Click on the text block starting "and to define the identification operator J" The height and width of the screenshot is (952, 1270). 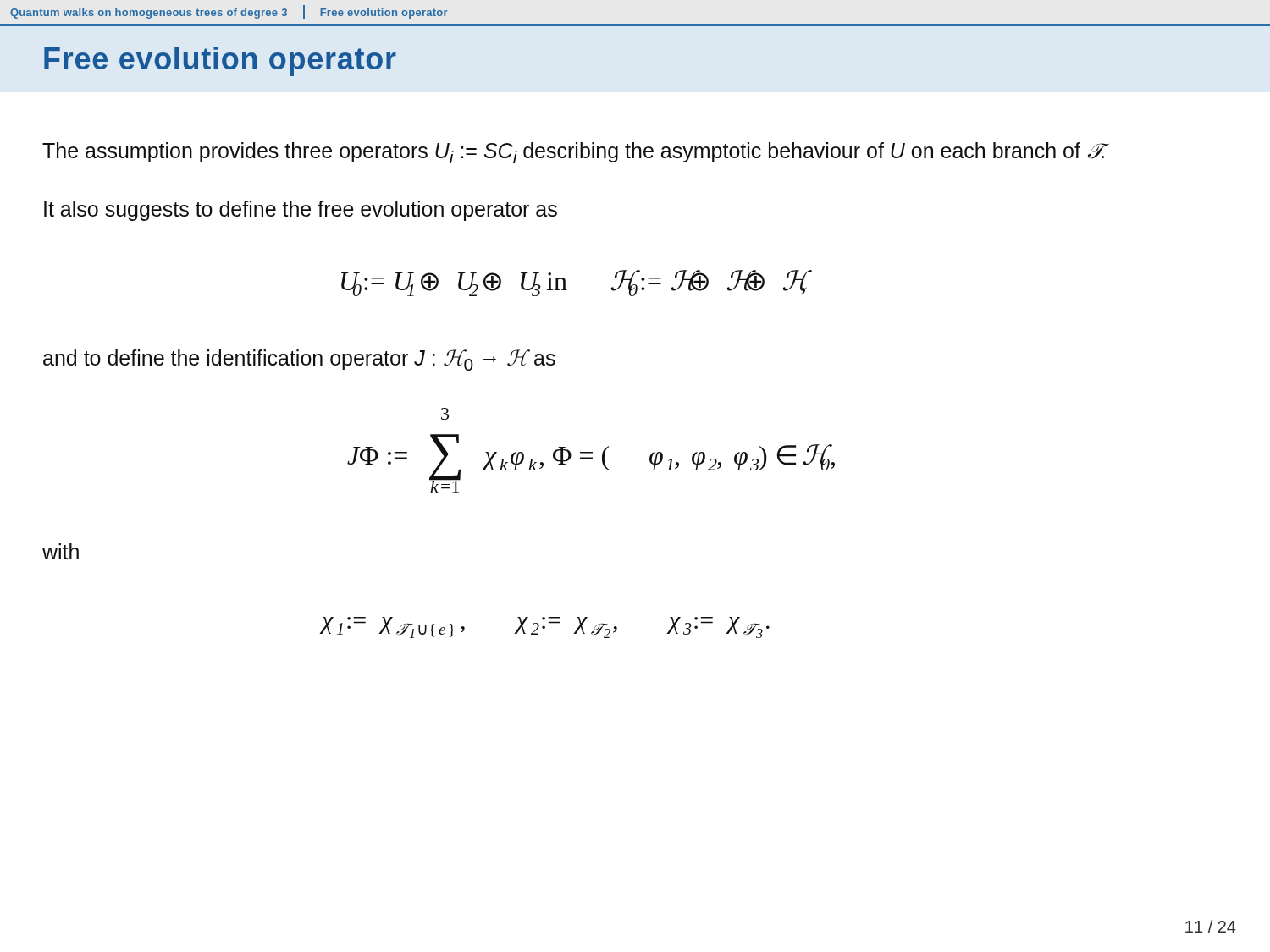click(299, 360)
